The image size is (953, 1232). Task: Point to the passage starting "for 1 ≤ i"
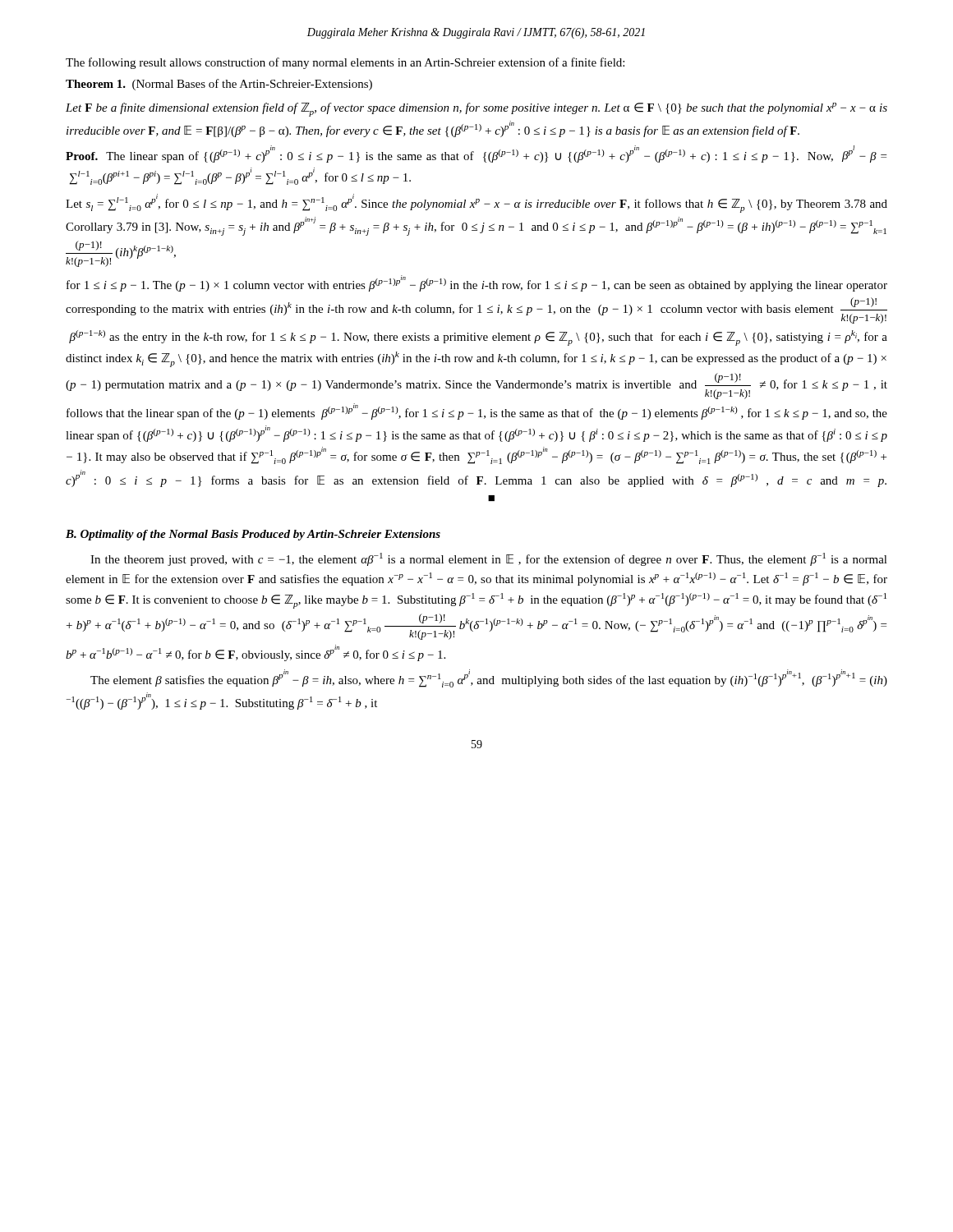click(476, 389)
